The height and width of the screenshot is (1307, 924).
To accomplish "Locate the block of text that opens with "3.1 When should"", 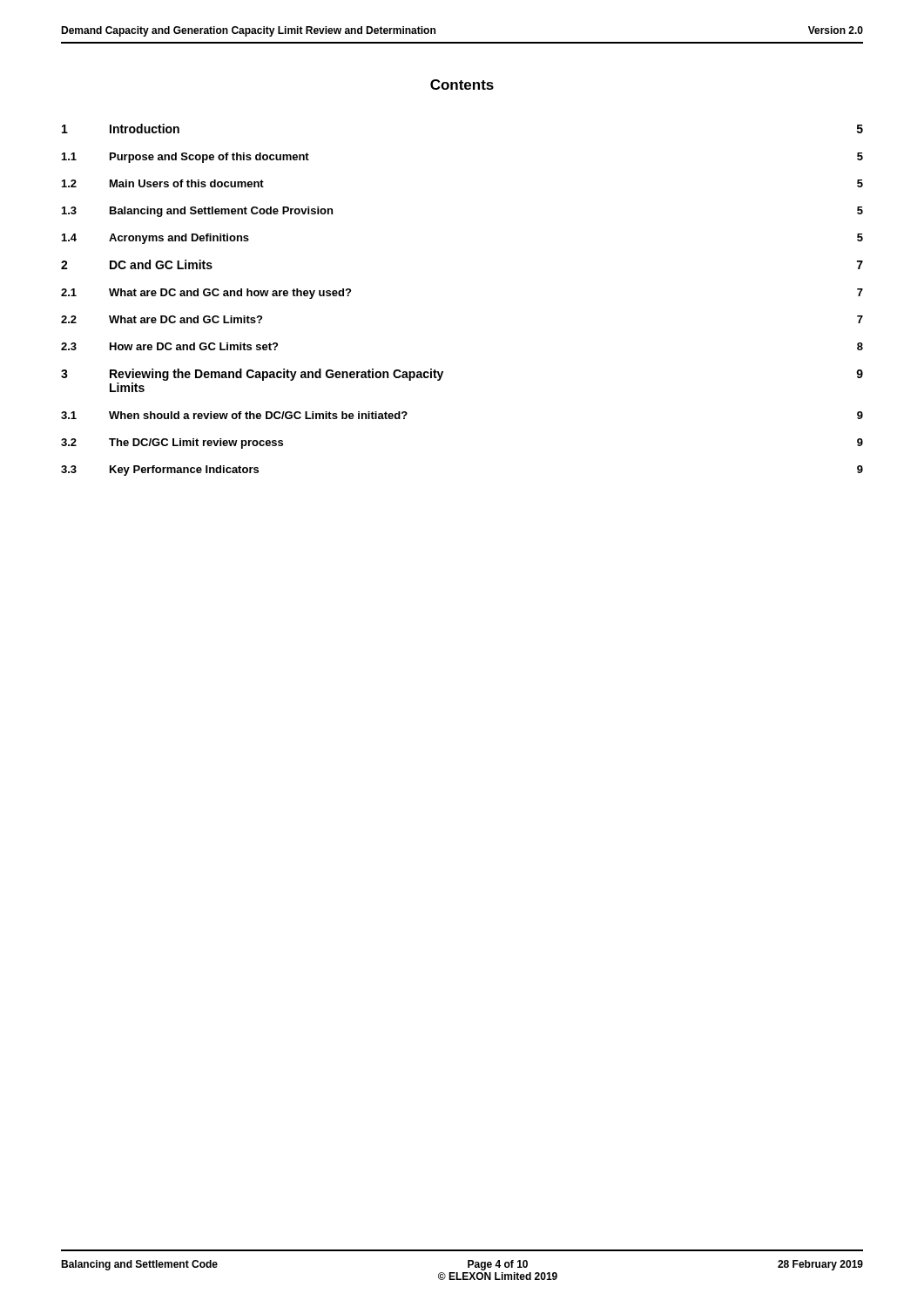I will click(64, 415).
